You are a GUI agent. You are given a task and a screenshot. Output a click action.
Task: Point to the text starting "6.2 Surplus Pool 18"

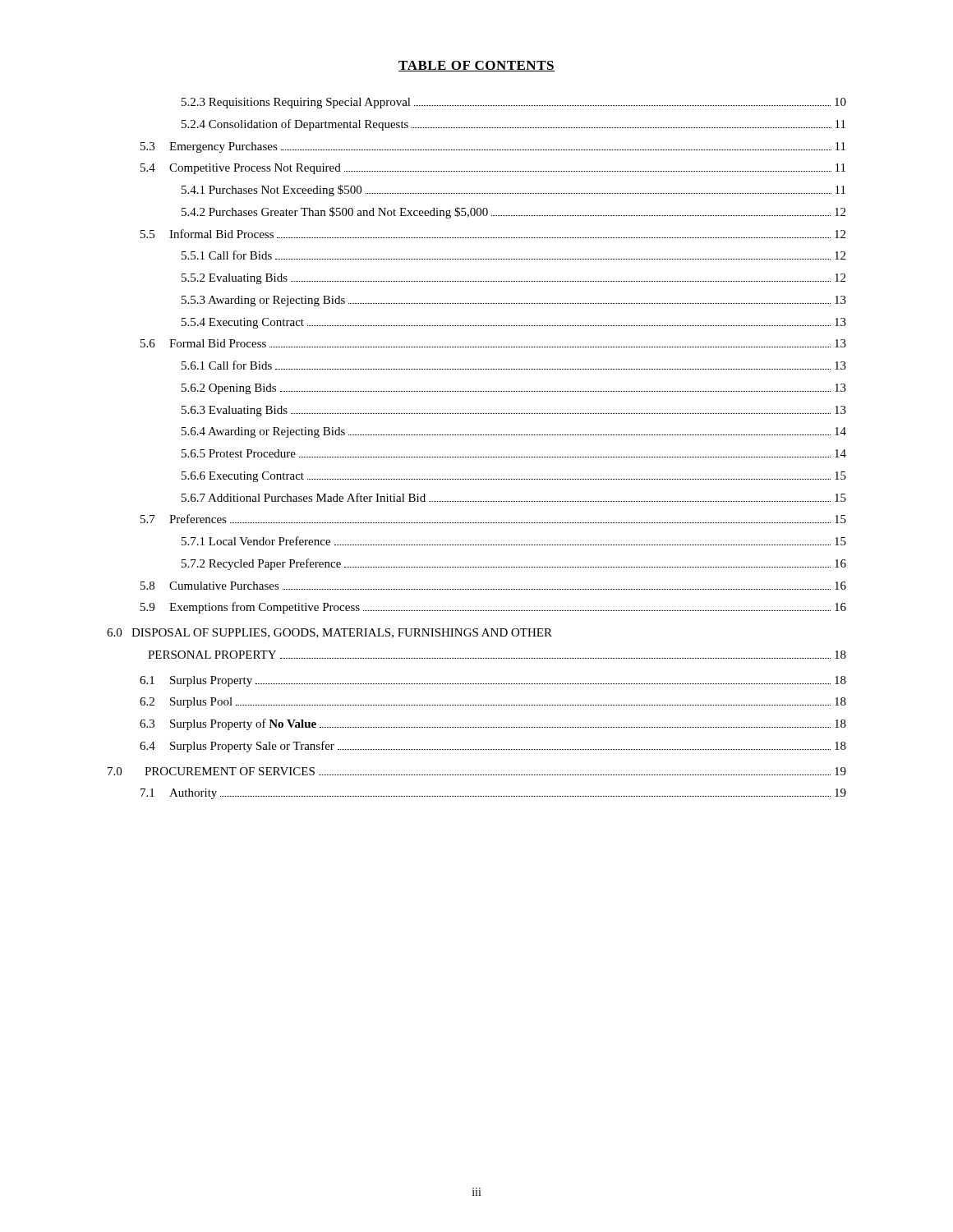tap(493, 702)
